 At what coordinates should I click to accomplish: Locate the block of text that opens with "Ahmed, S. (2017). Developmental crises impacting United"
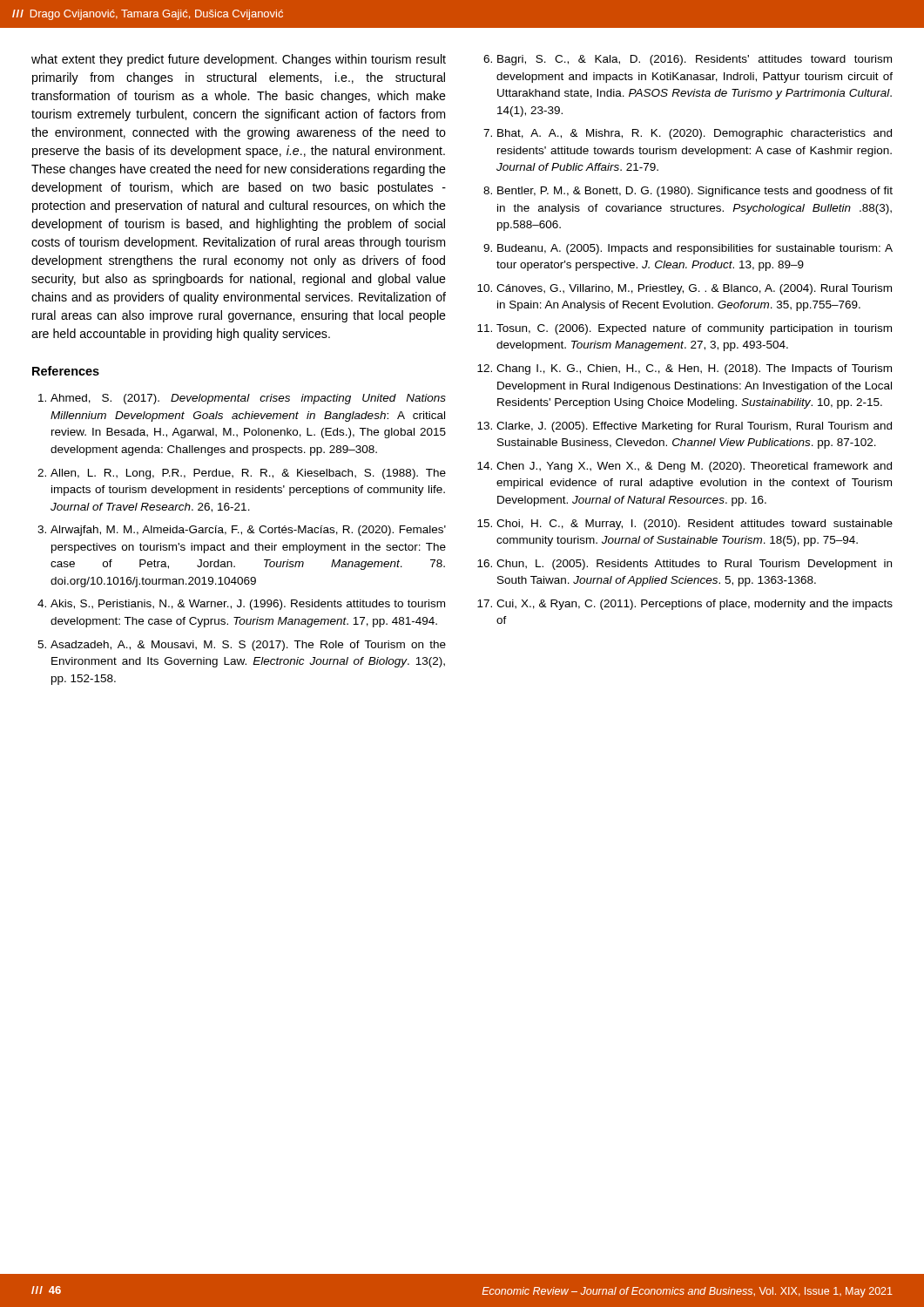point(248,424)
